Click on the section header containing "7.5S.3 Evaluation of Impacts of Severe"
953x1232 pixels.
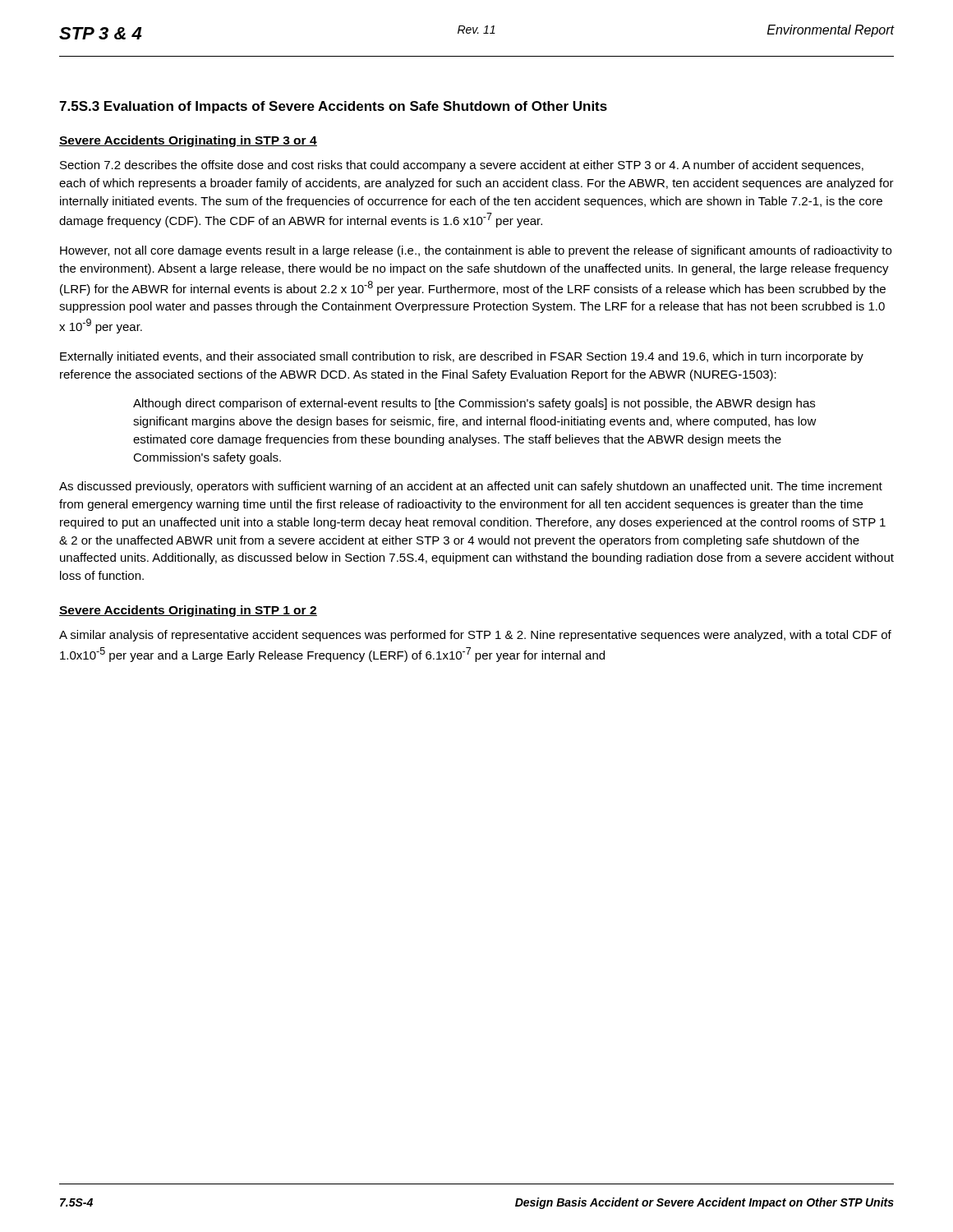[333, 106]
